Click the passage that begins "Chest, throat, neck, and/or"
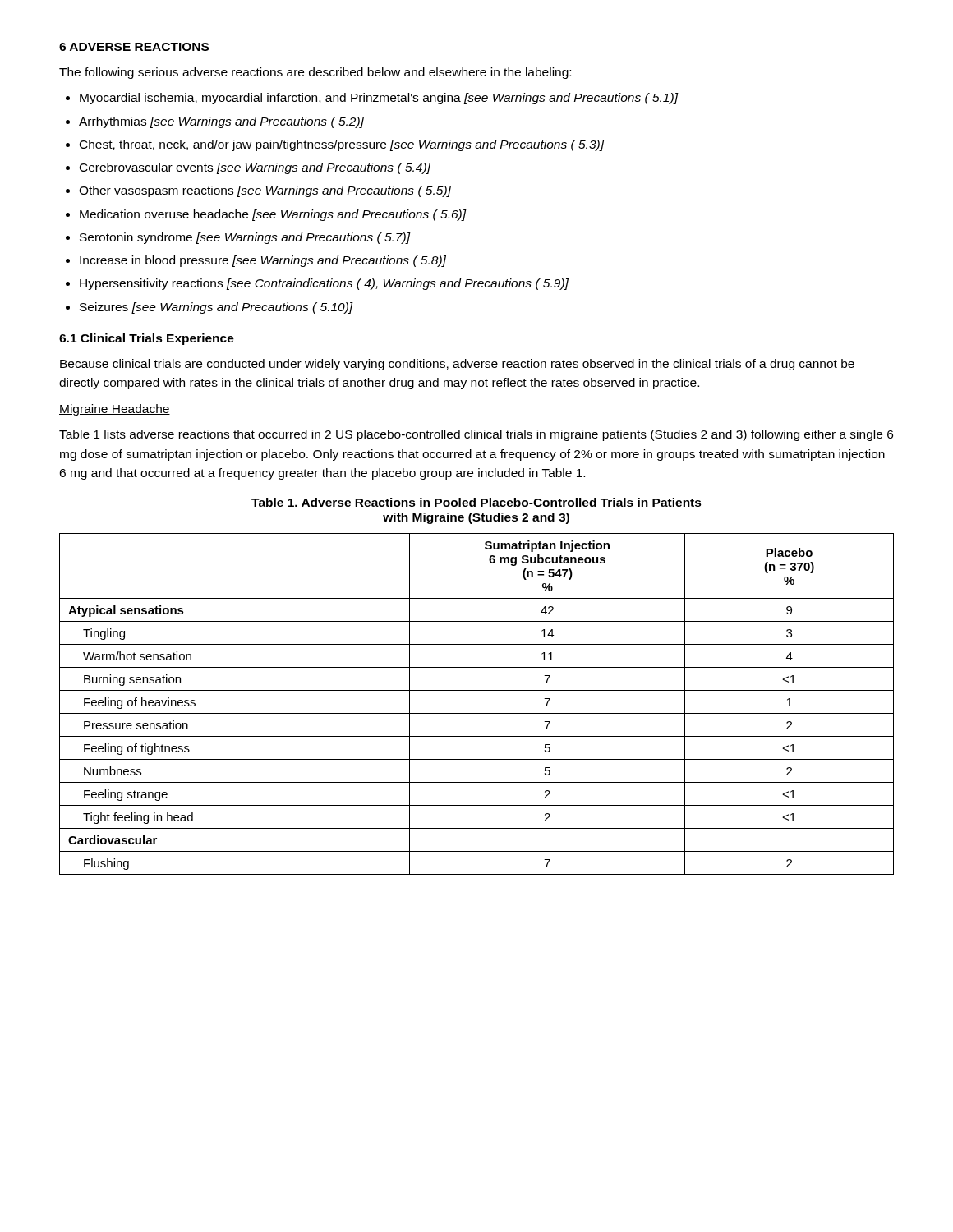This screenshot has width=953, height=1232. pos(341,144)
